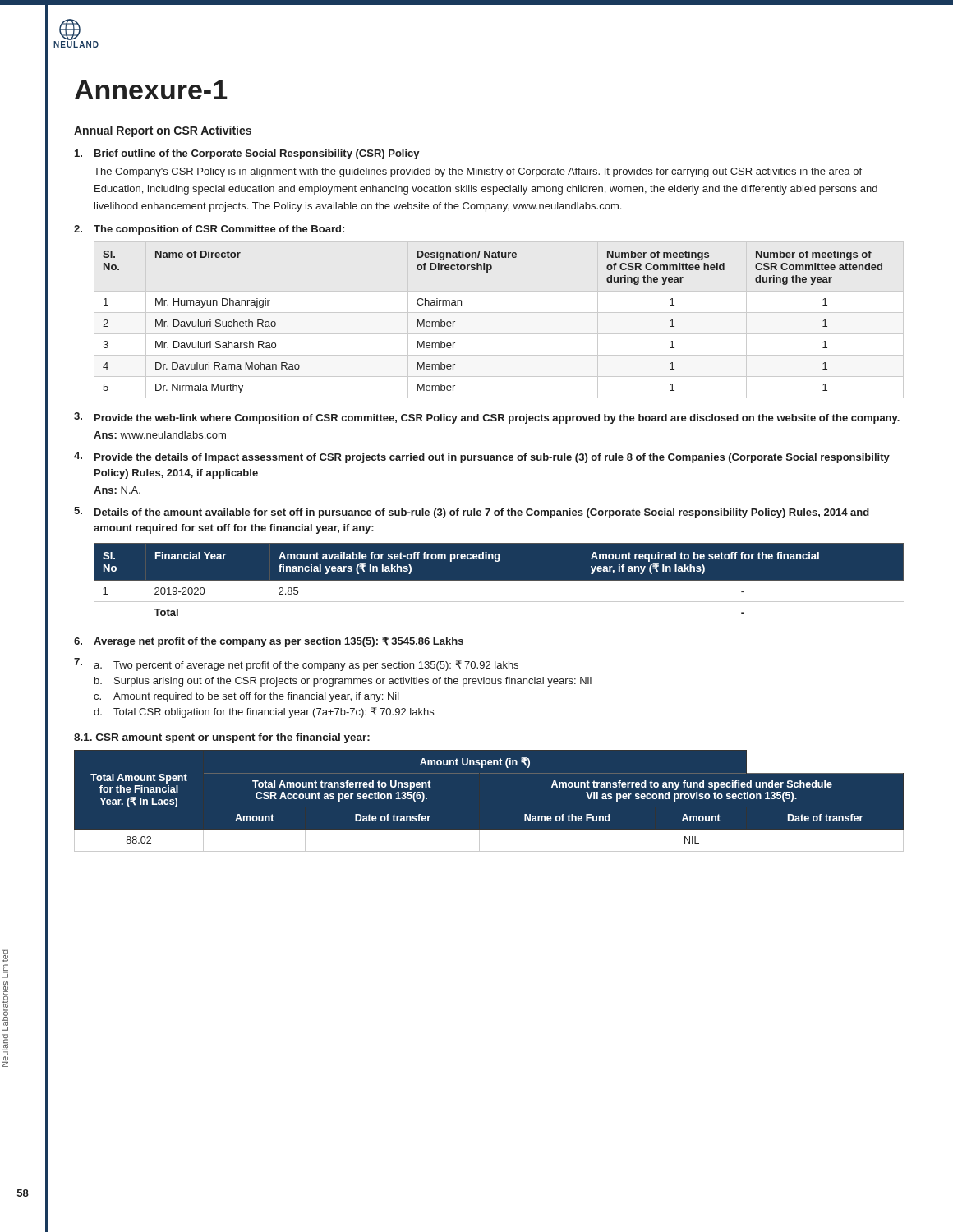Viewport: 953px width, 1232px height.
Task: Find the table that mentions "Total Amount transferred"
Action: [489, 801]
